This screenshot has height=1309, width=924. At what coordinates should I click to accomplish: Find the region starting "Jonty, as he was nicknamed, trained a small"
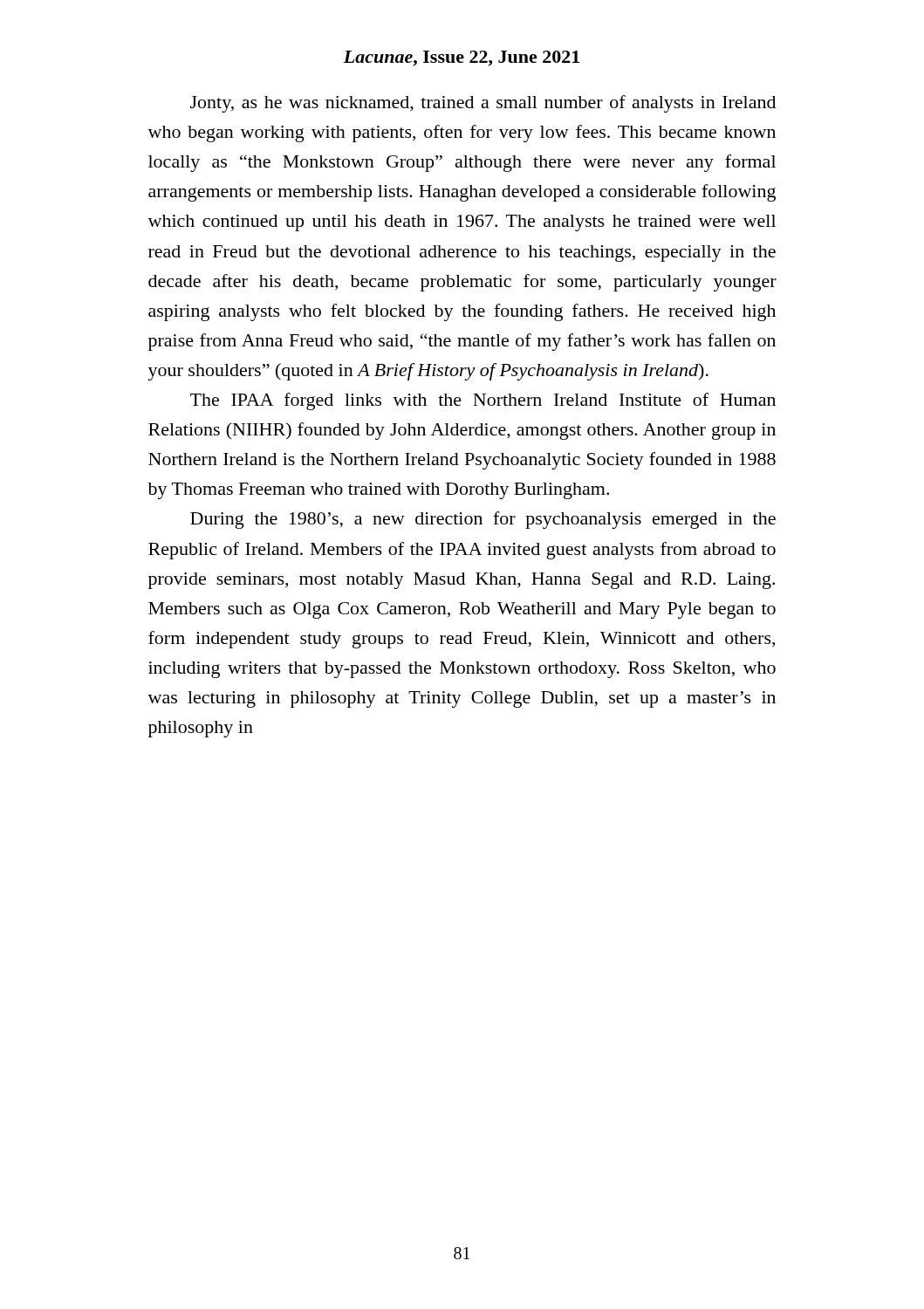[x=462, y=236]
